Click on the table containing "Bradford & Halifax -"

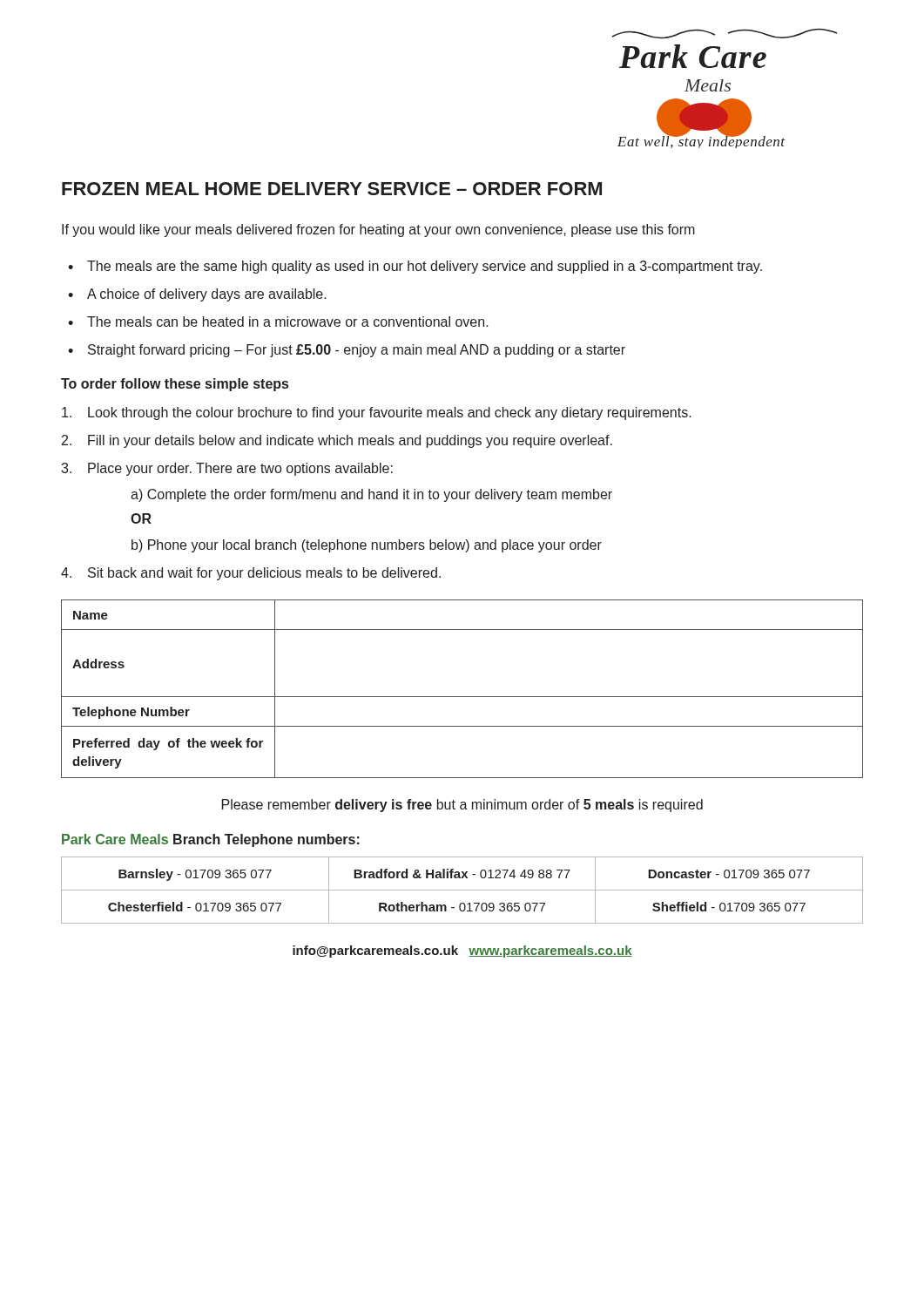(462, 890)
